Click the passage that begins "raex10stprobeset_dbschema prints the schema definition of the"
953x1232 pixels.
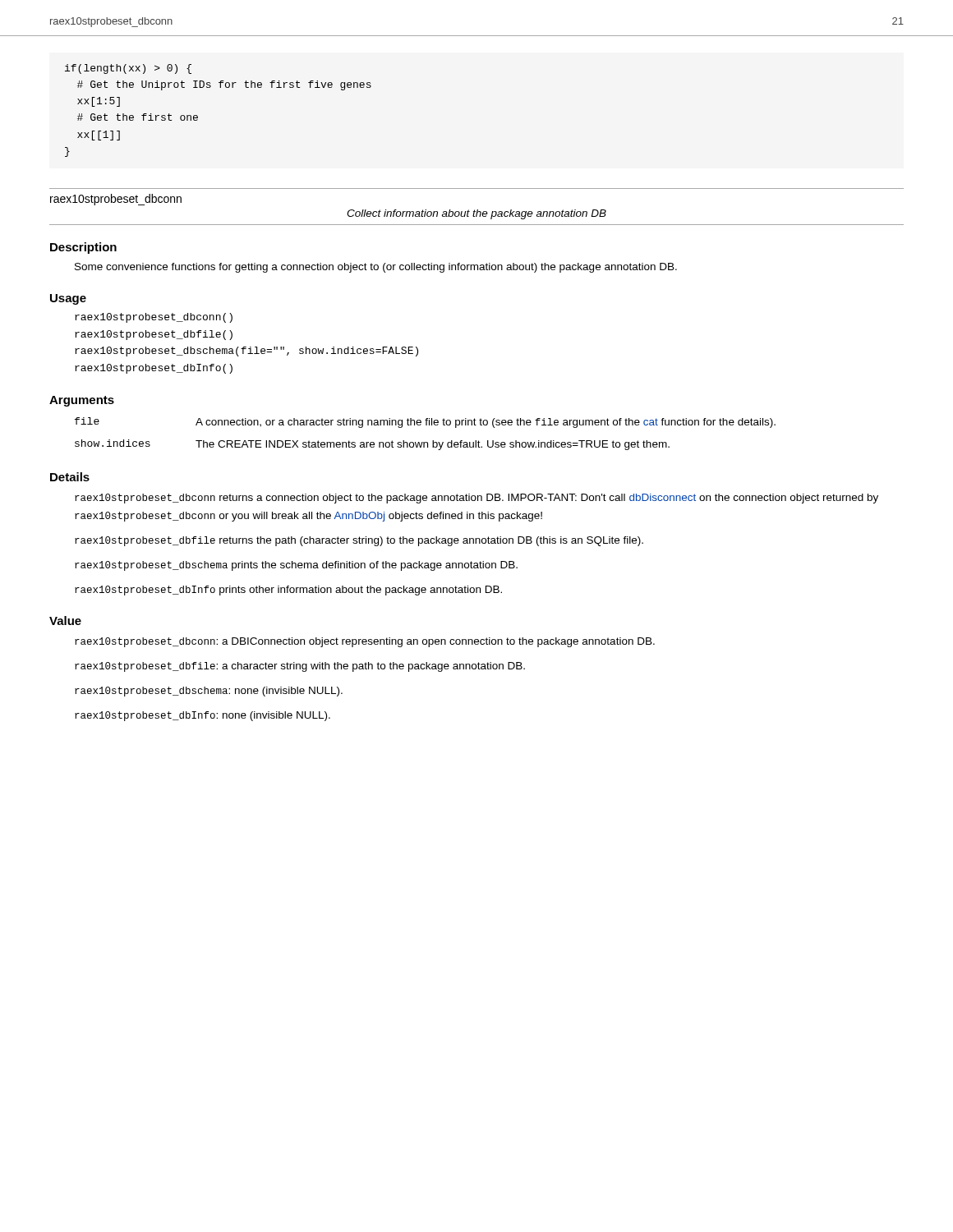(x=296, y=565)
